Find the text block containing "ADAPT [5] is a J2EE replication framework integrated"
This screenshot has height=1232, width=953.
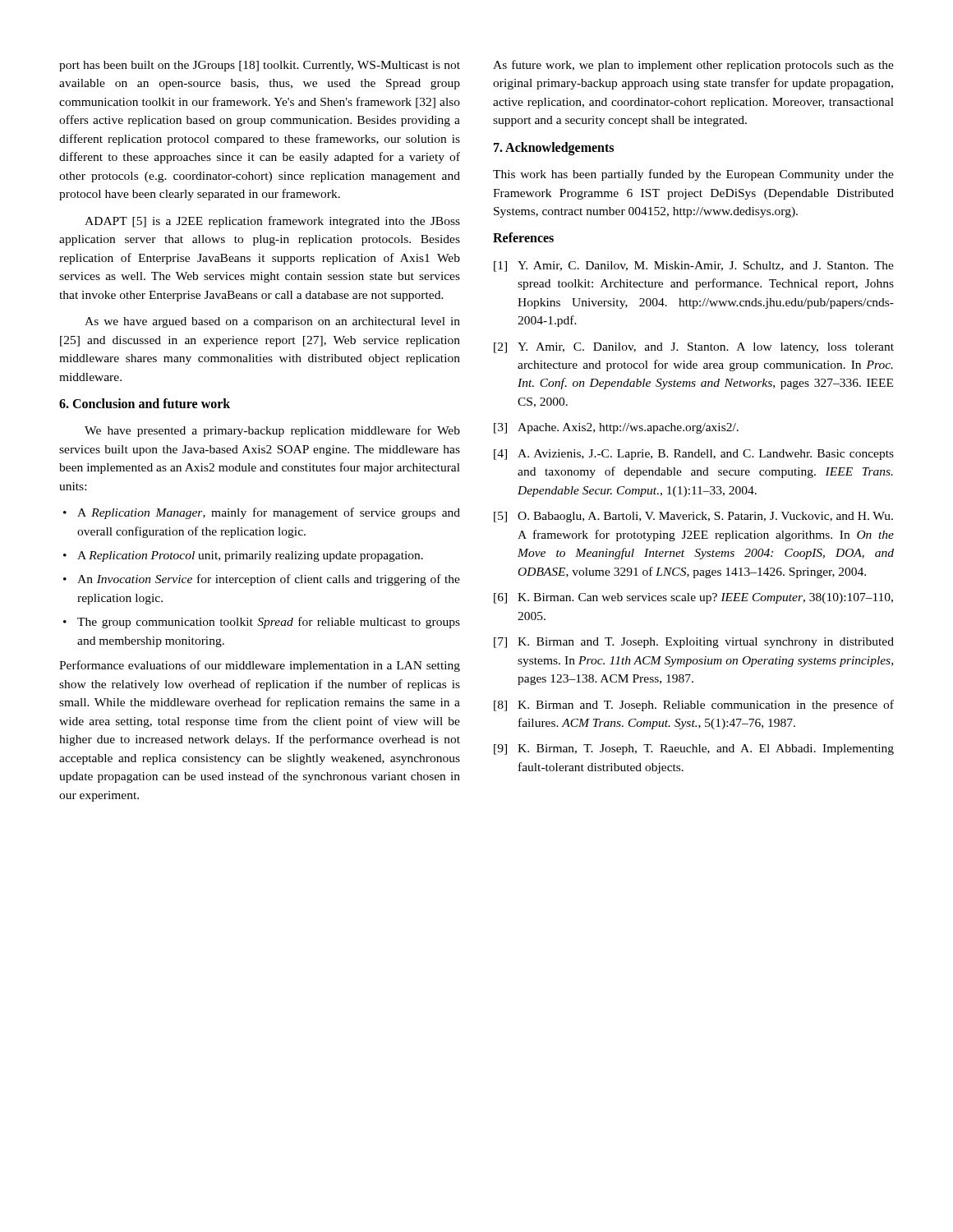pyautogui.click(x=260, y=258)
